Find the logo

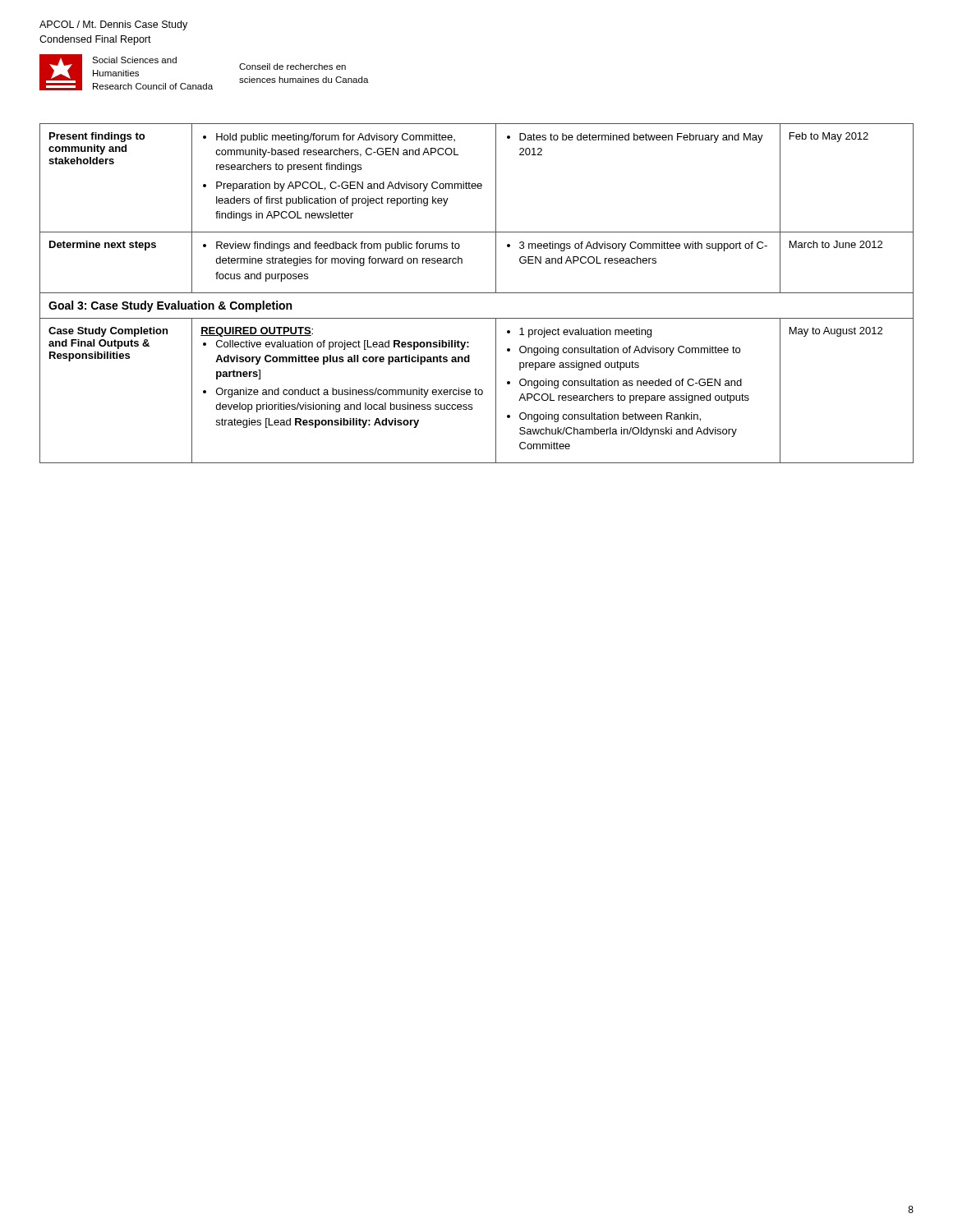coord(61,73)
